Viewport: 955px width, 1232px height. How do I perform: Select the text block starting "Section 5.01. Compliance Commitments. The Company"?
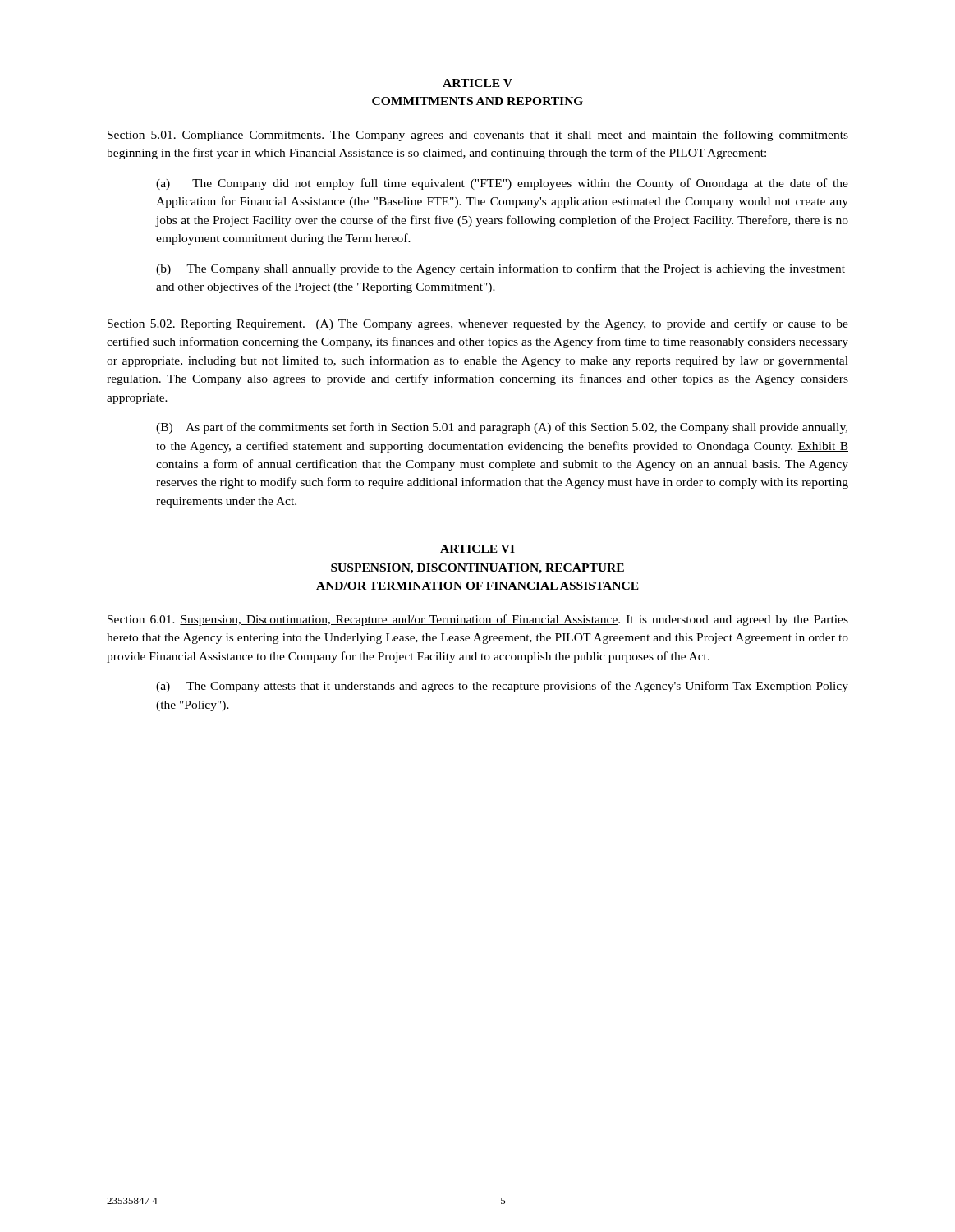coord(478,144)
